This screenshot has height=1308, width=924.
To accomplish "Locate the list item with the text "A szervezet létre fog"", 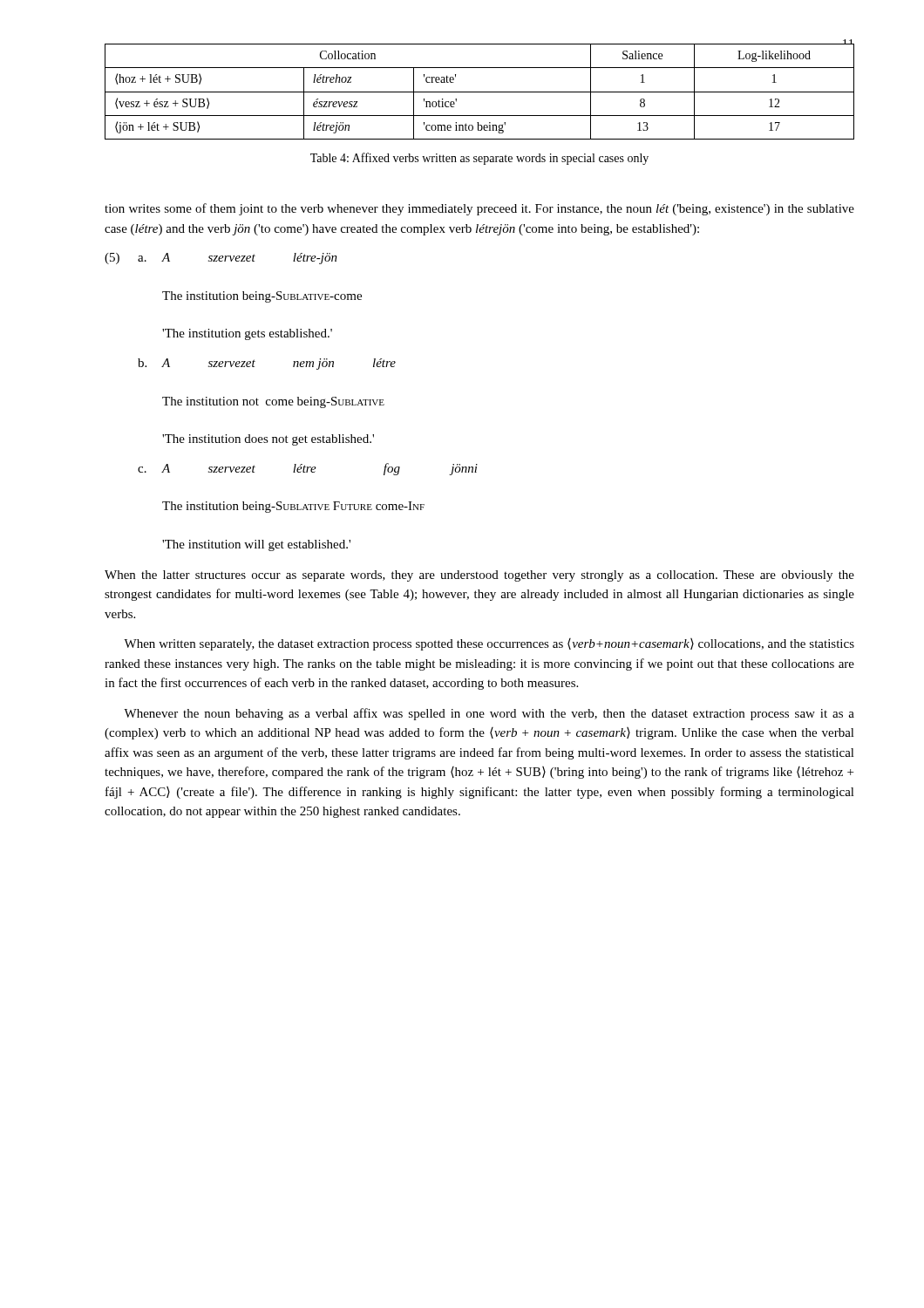I will click(320, 507).
